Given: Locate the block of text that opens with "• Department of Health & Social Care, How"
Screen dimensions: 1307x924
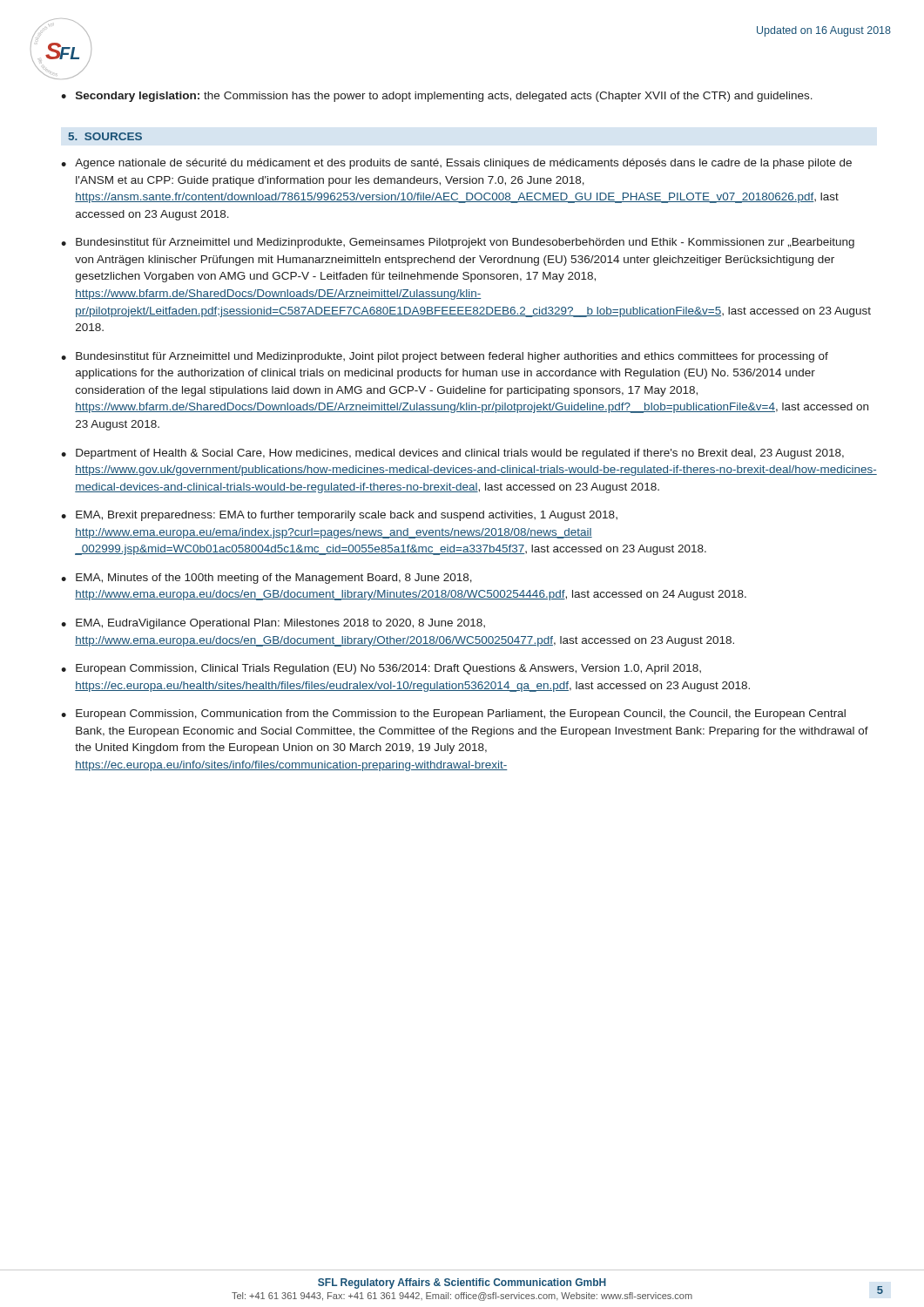Looking at the screenshot, I should (x=469, y=470).
